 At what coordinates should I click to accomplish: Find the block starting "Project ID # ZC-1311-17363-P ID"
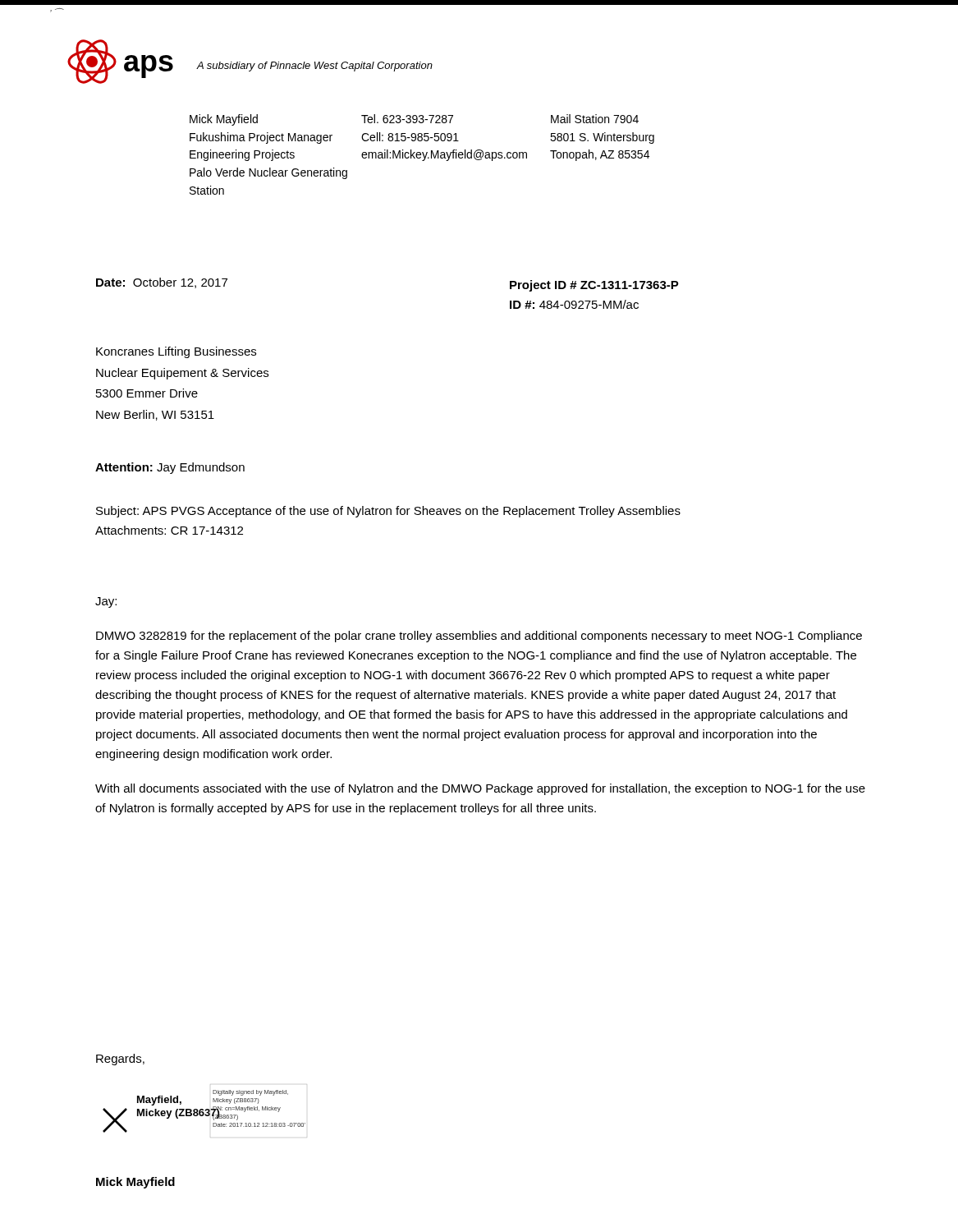click(594, 294)
